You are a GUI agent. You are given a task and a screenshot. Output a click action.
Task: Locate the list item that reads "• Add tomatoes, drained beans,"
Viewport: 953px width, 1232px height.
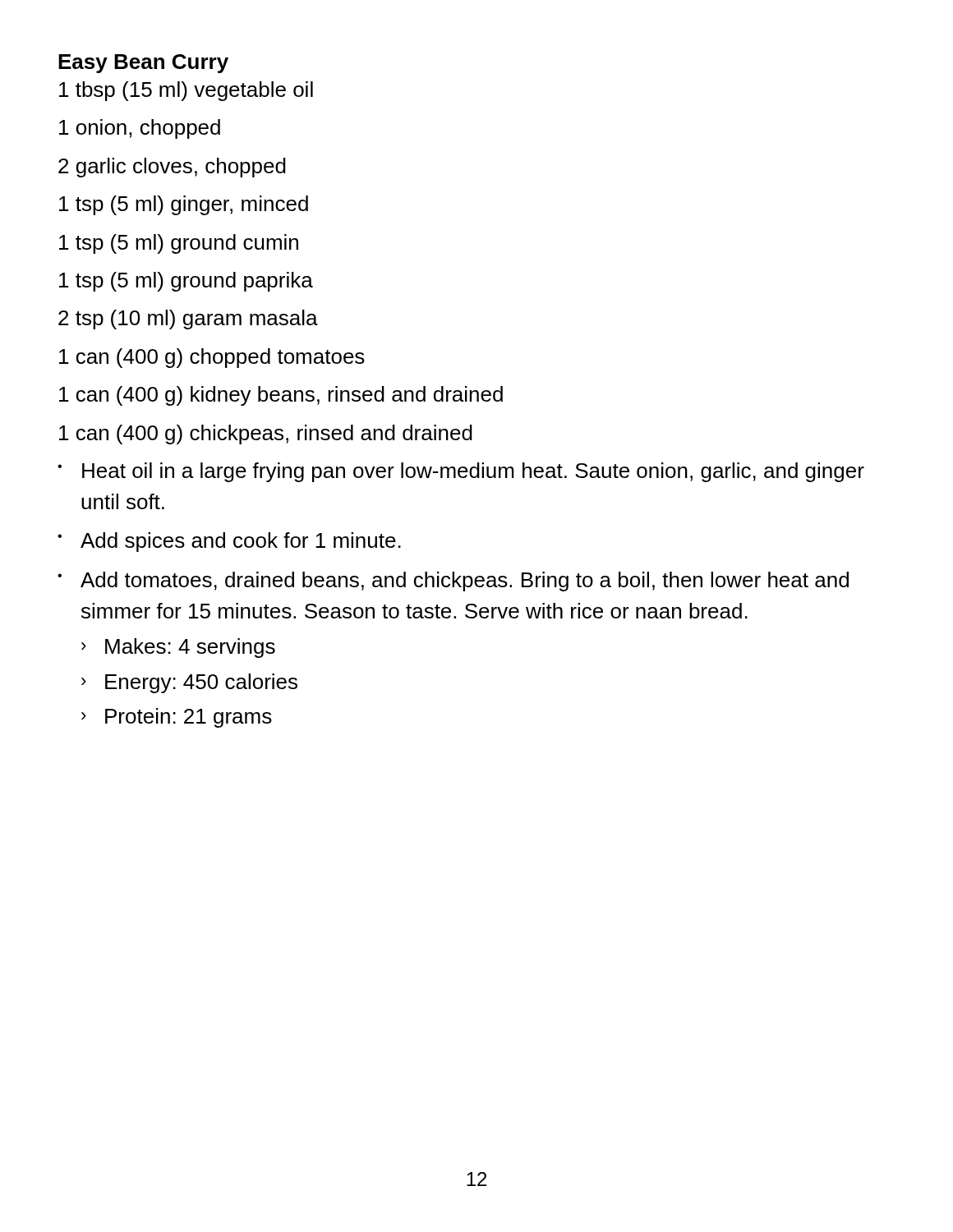(x=453, y=582)
